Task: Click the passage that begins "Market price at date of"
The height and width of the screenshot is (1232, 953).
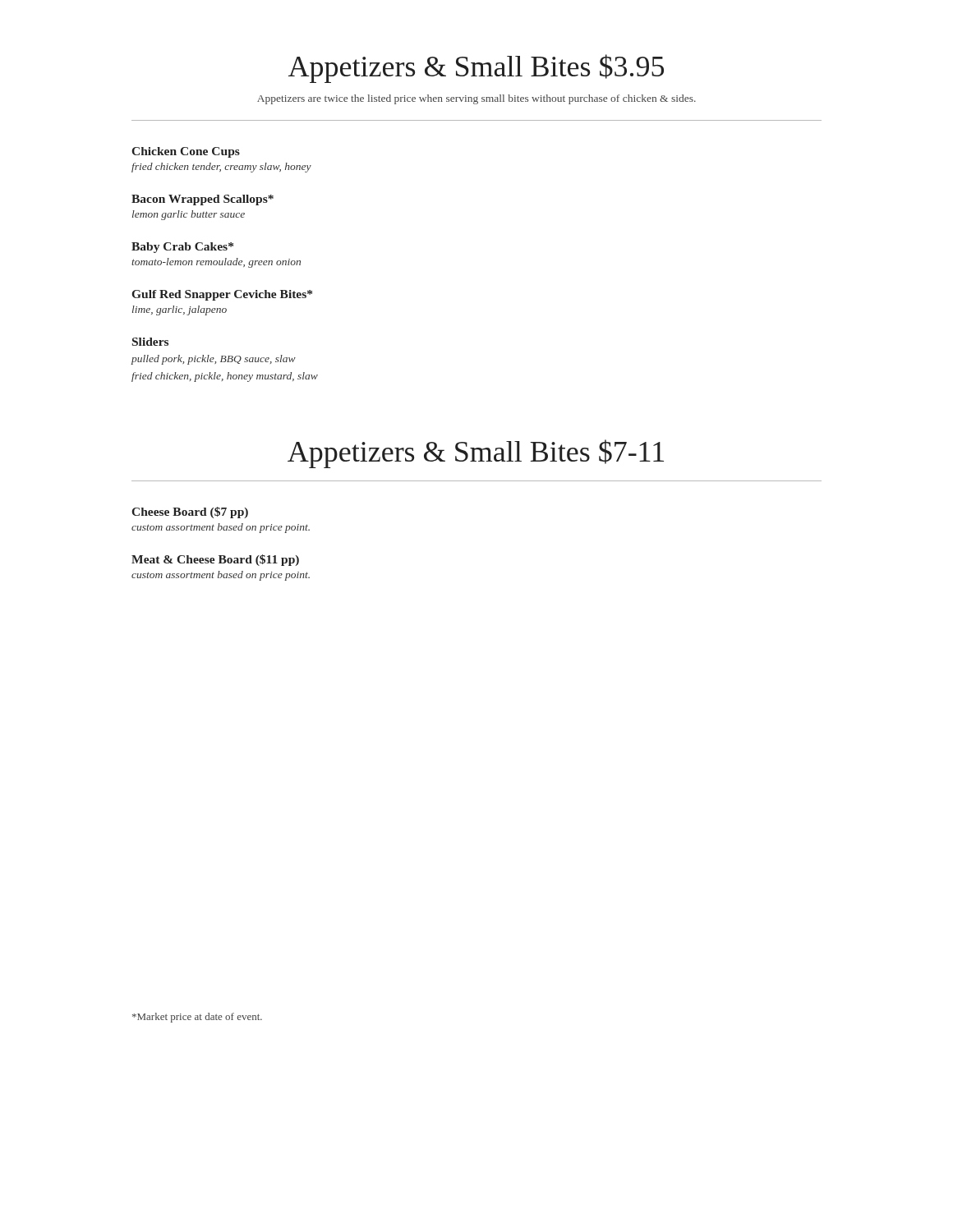Action: (197, 1017)
